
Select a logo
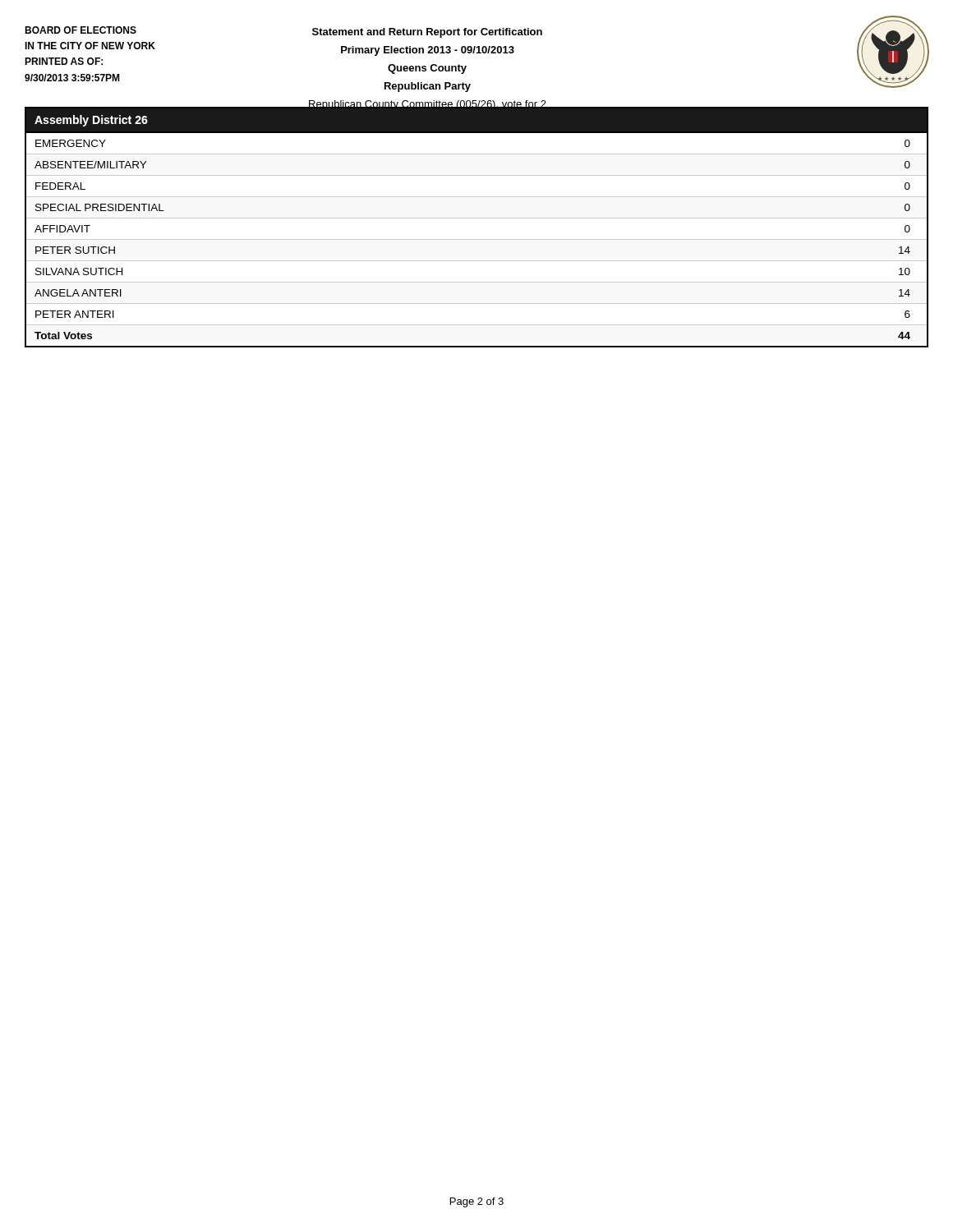click(893, 52)
